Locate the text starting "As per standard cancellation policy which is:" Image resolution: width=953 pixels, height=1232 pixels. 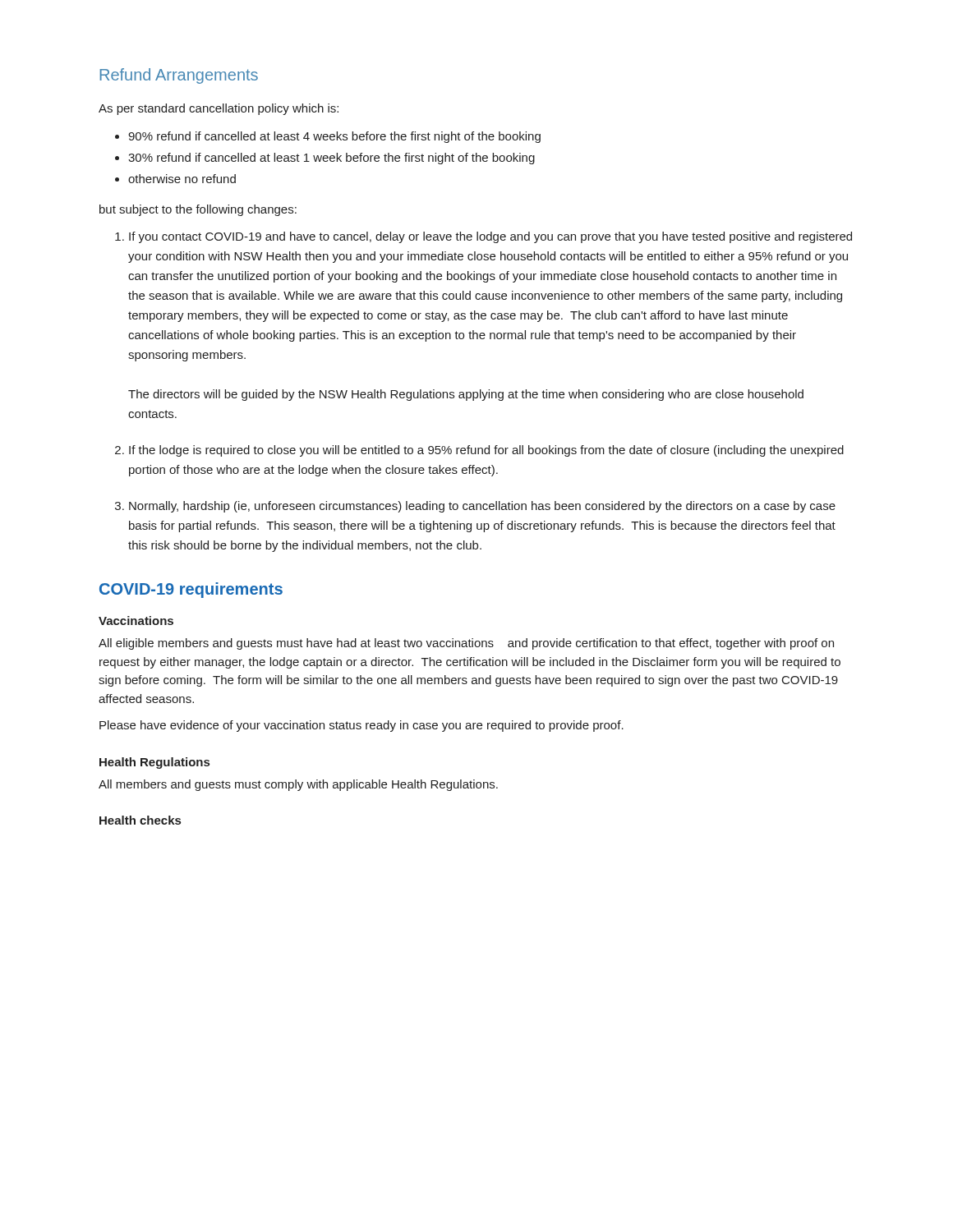219,109
